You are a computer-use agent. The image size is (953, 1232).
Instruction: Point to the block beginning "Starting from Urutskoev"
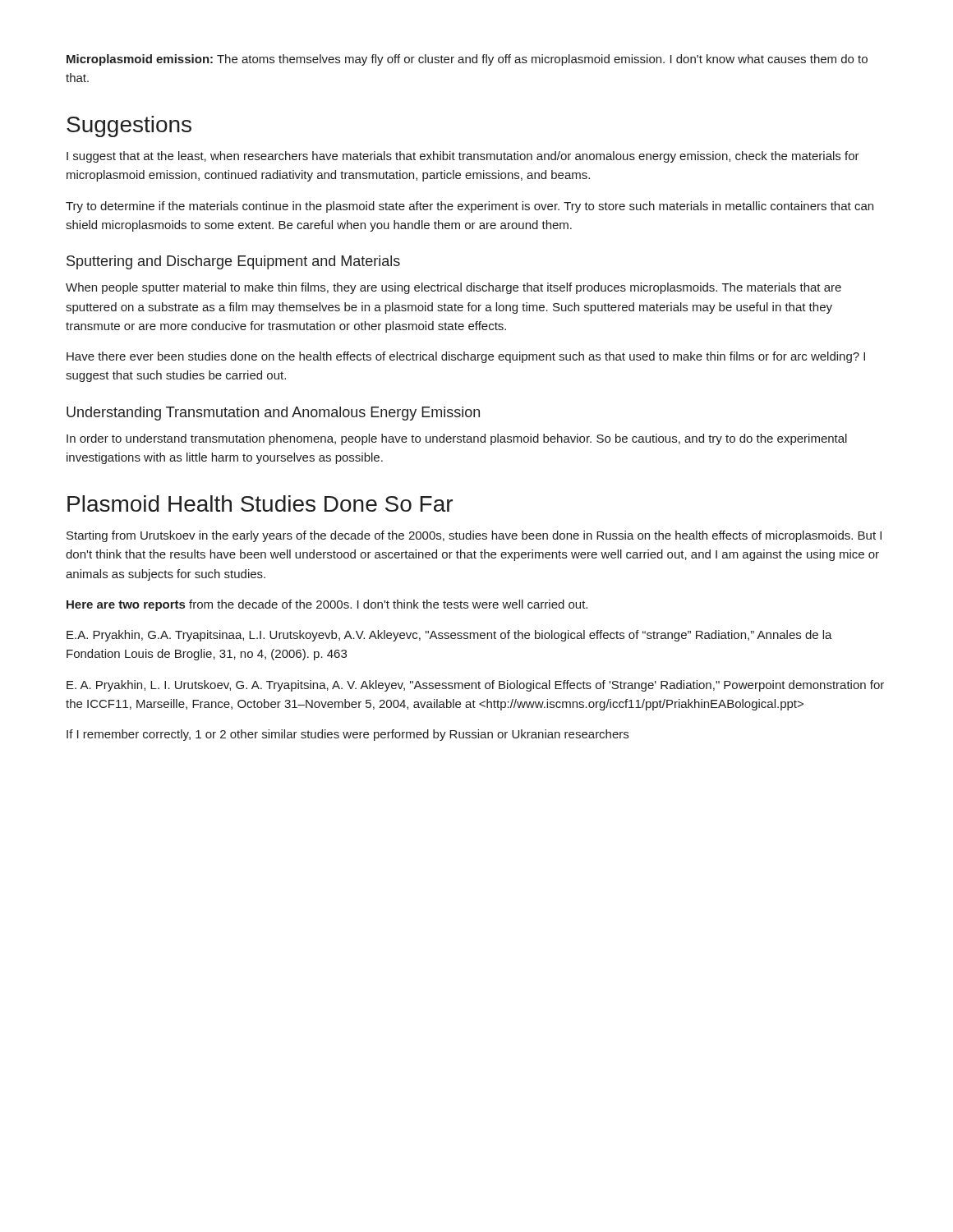click(476, 554)
